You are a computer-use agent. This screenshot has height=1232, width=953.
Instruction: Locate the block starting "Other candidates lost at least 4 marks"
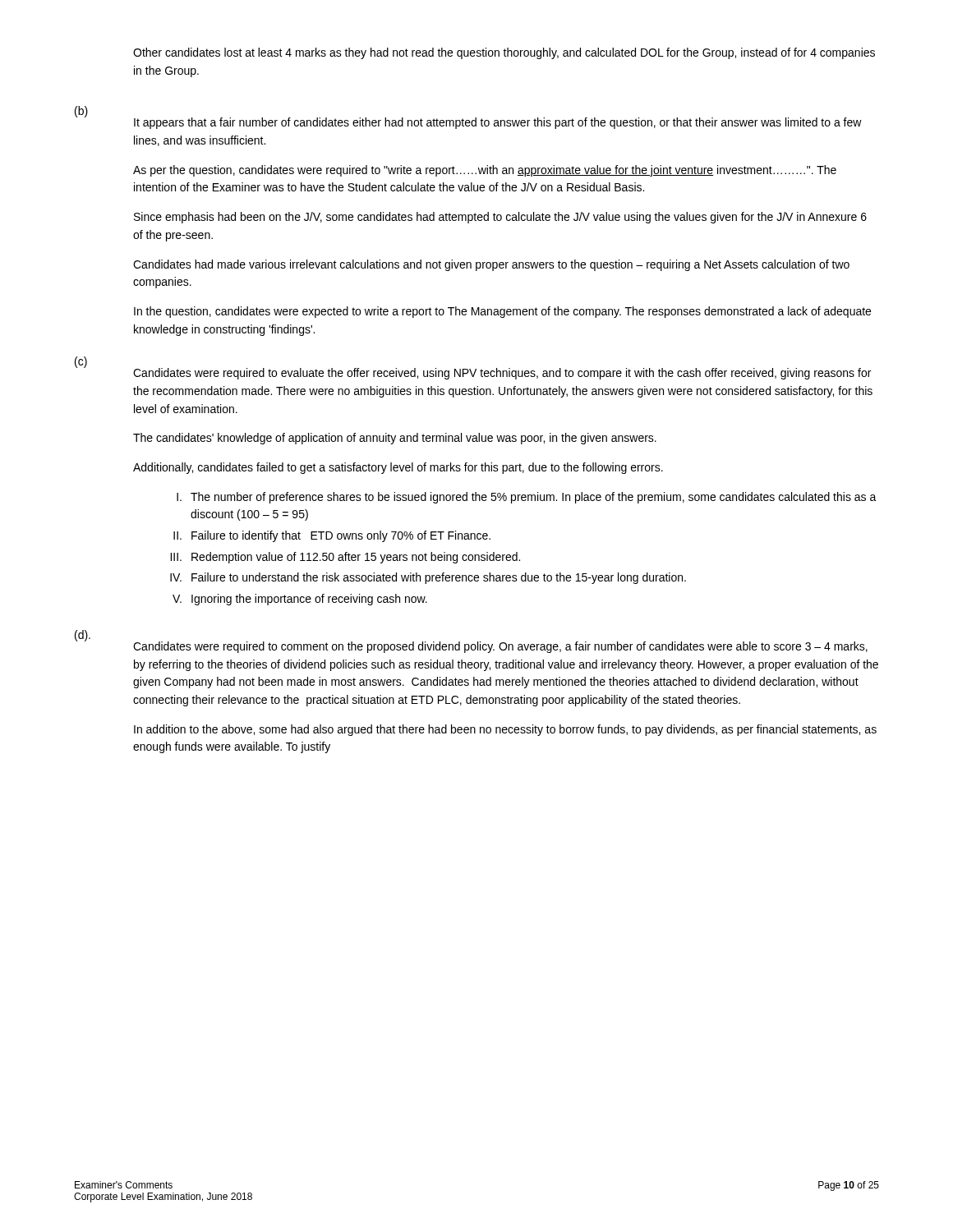[506, 62]
